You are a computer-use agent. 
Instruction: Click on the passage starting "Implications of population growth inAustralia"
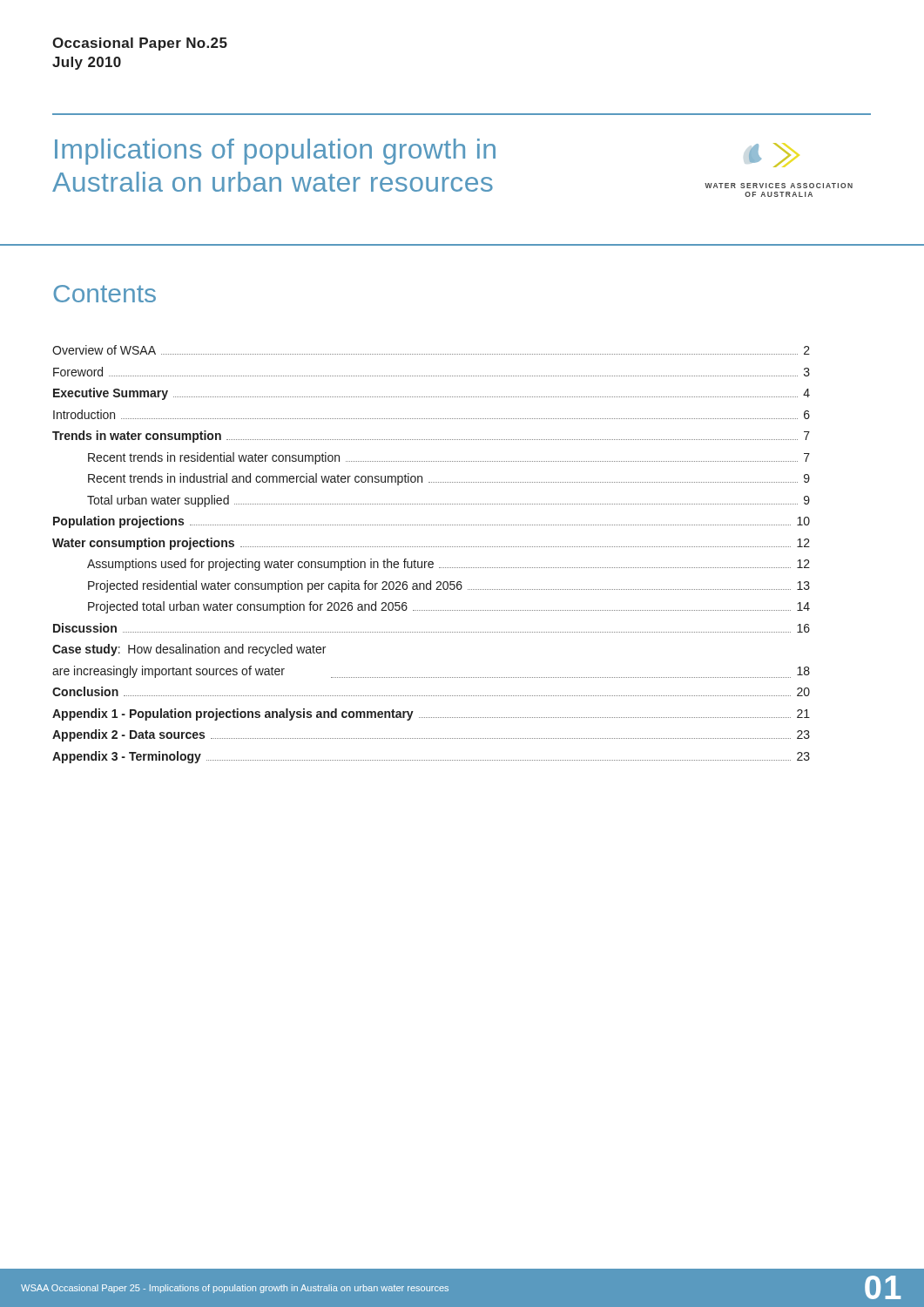[275, 166]
